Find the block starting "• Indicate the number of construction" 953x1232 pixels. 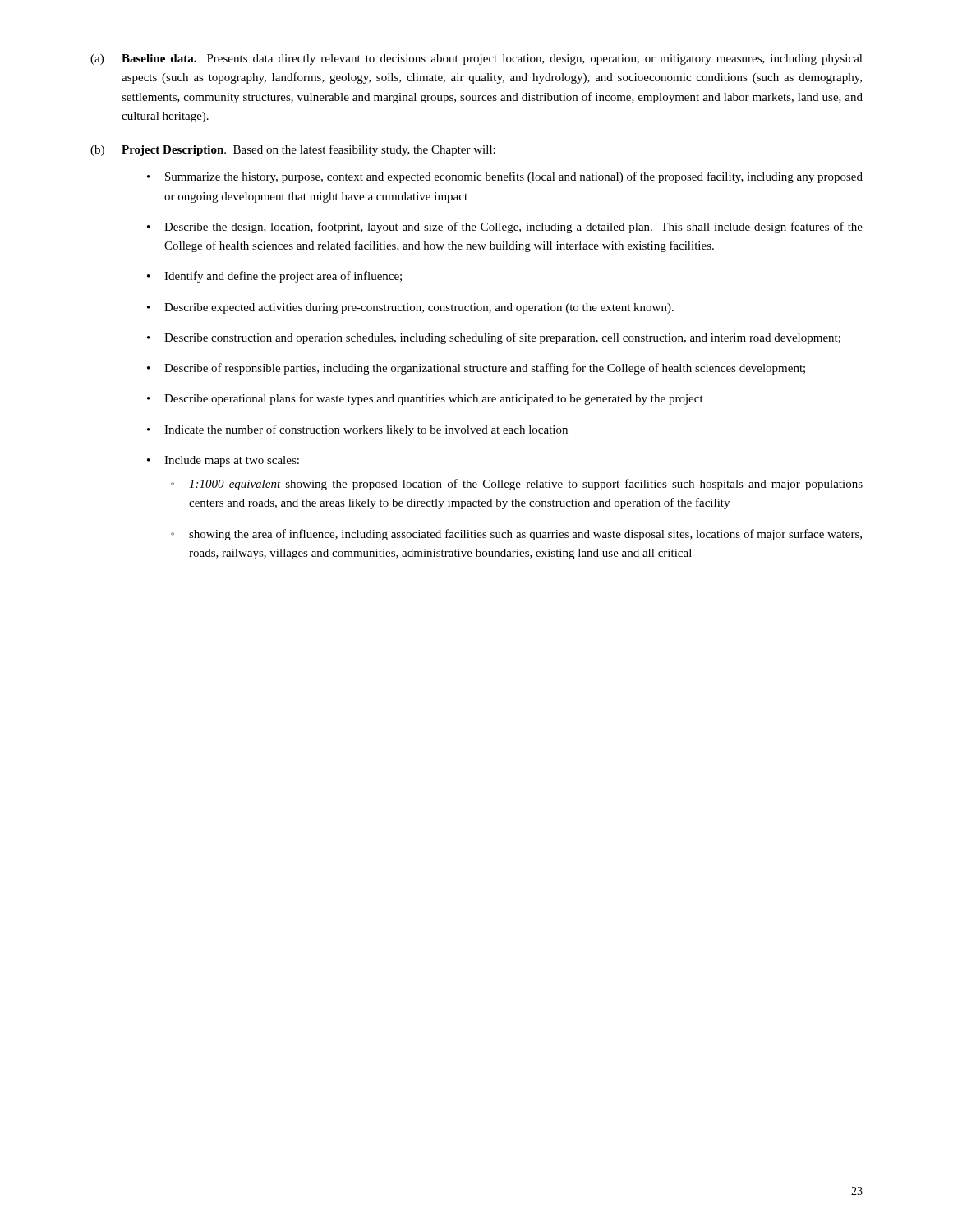coord(504,430)
